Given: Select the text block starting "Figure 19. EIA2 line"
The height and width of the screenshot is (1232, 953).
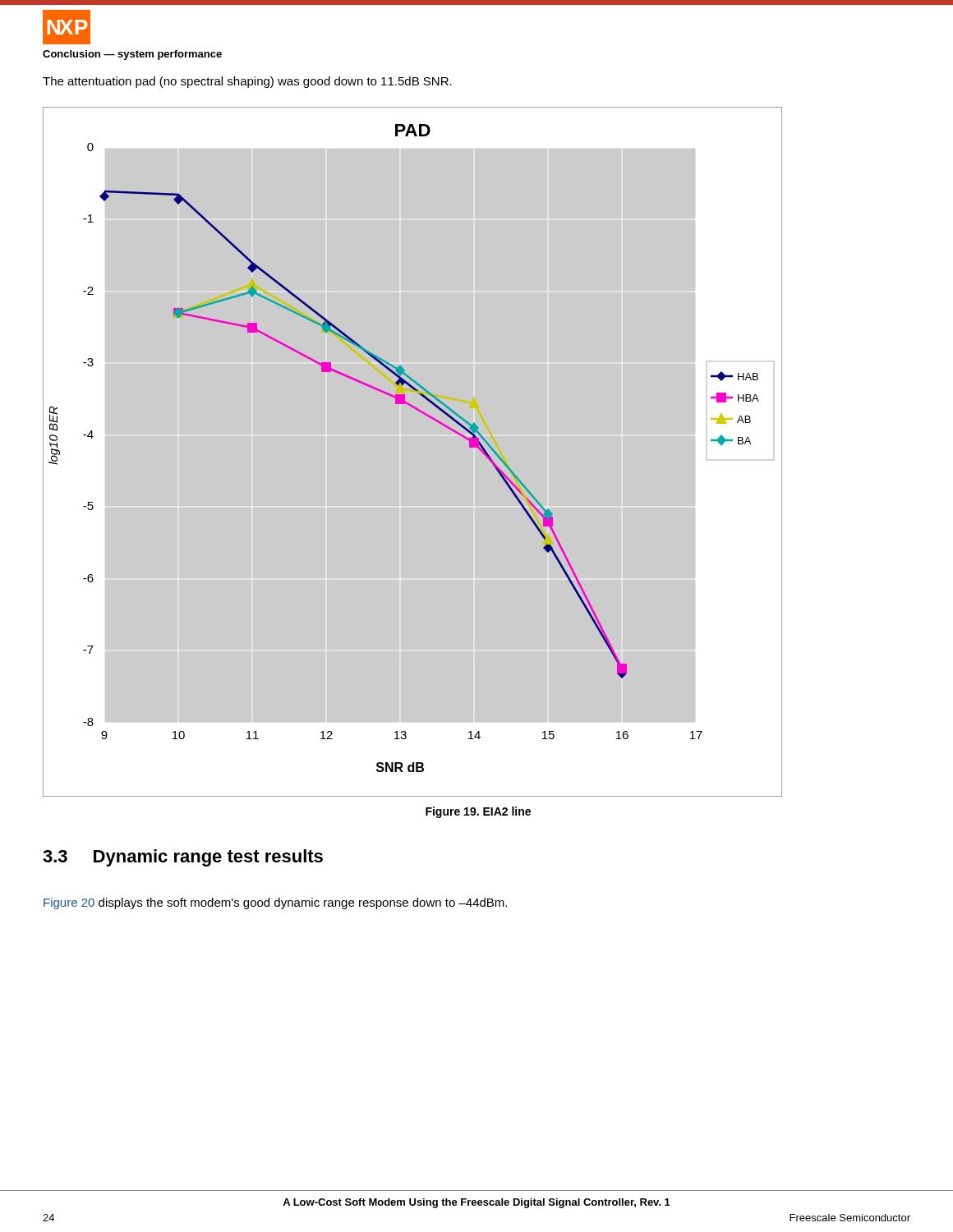Looking at the screenshot, I should tap(478, 811).
